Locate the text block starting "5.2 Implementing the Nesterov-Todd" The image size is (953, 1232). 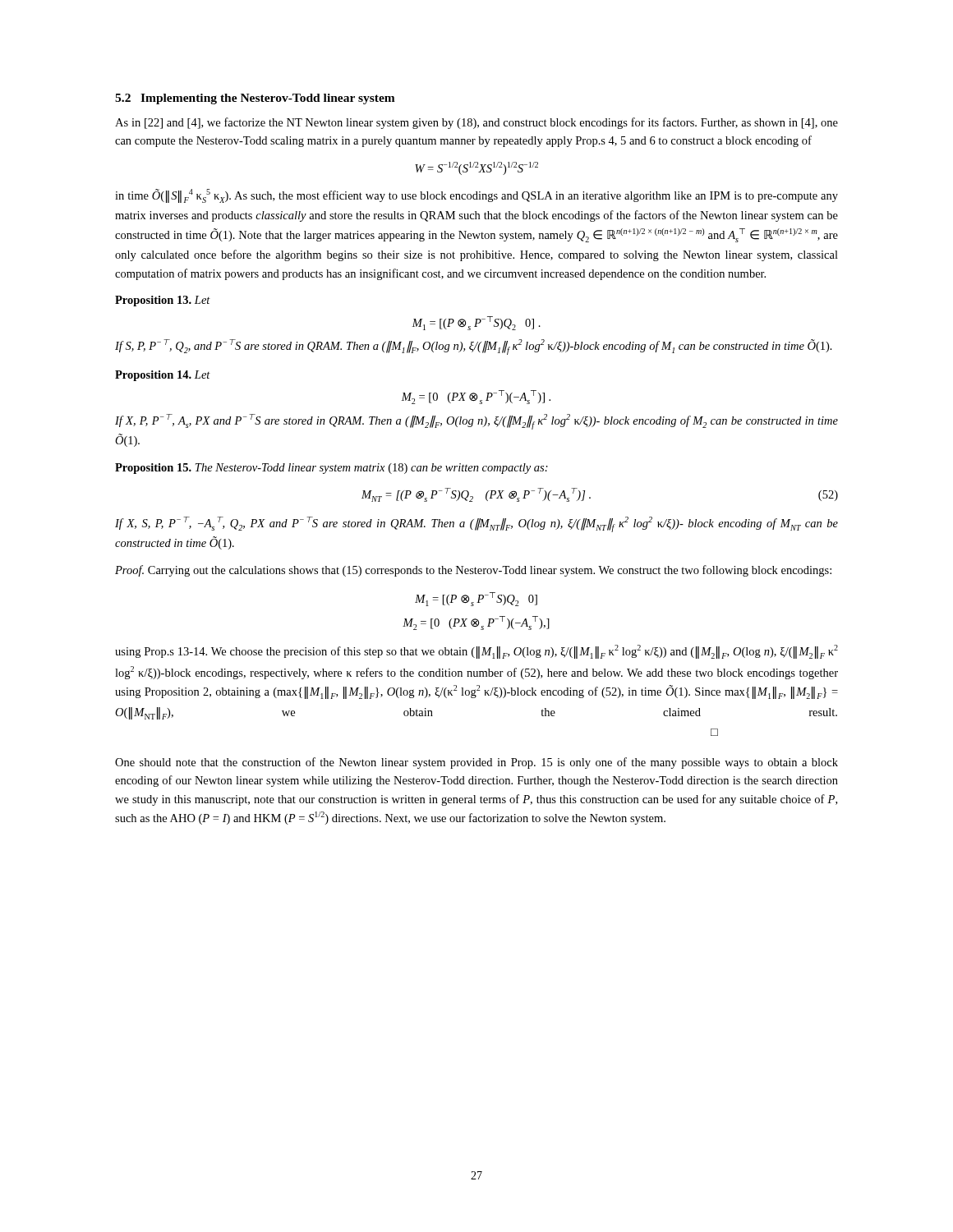255,97
